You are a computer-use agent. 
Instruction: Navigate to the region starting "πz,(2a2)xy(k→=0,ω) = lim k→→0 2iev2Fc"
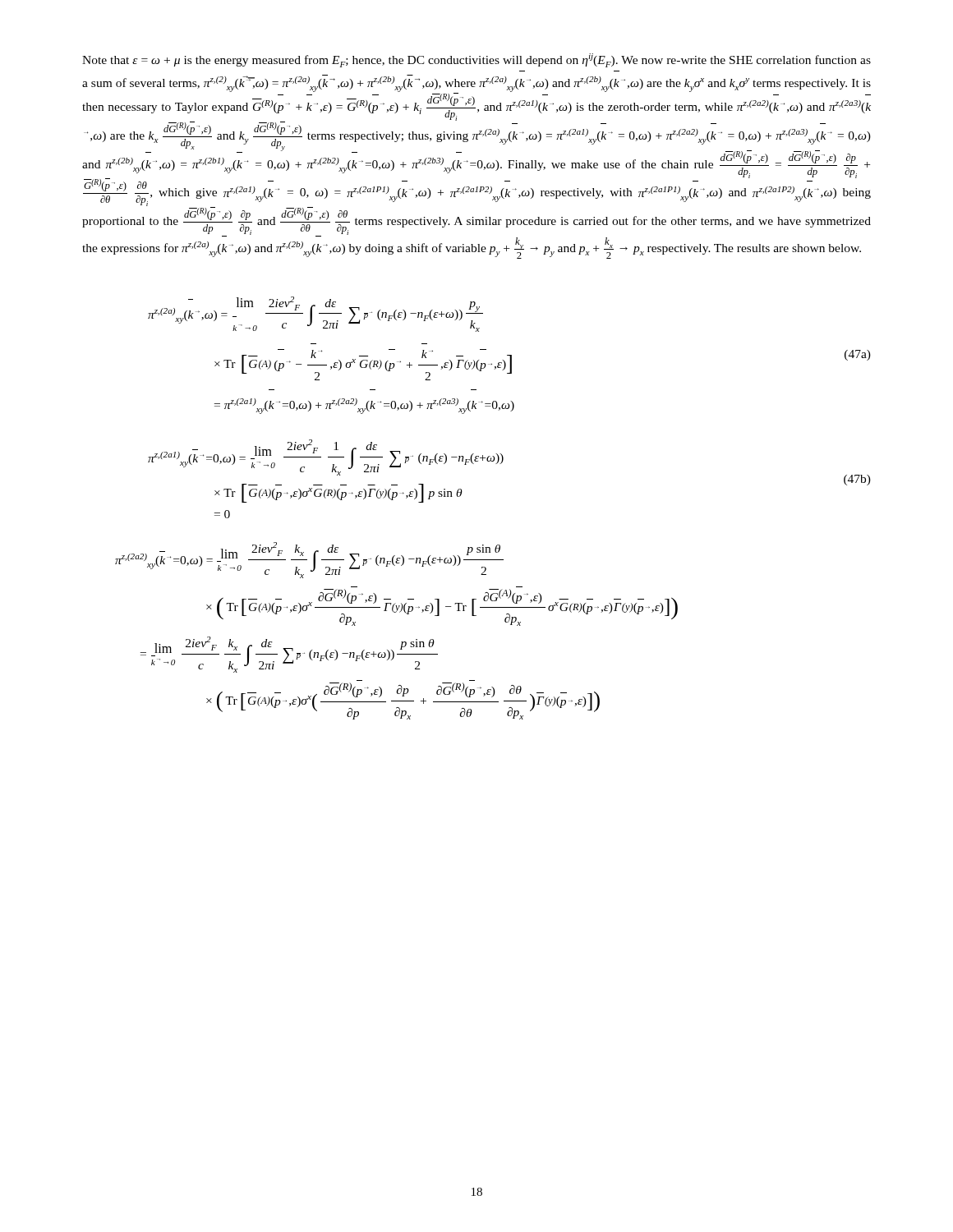[x=476, y=631]
